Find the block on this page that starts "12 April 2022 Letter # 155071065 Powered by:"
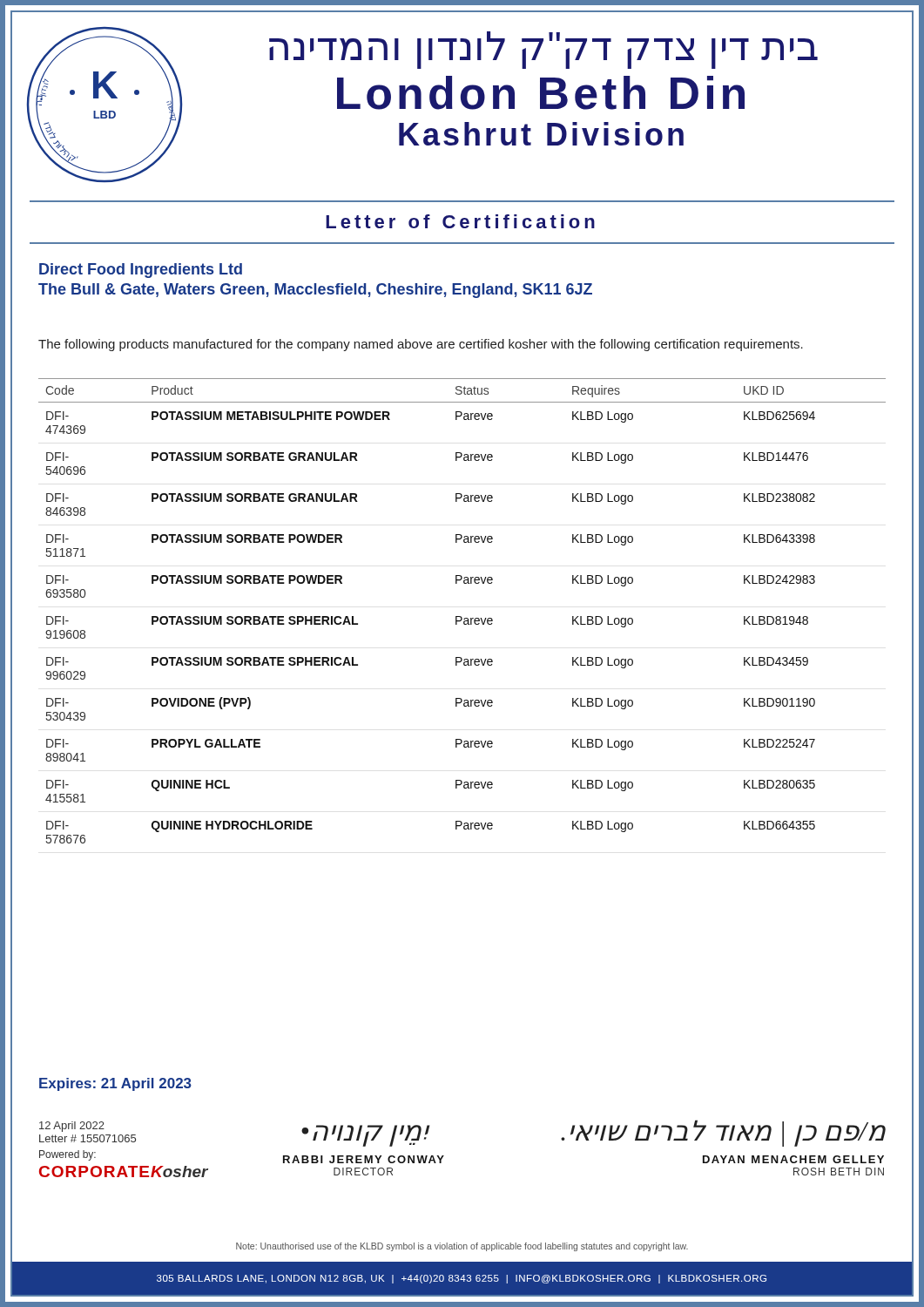This screenshot has width=924, height=1307. pyautogui.click(x=123, y=1150)
